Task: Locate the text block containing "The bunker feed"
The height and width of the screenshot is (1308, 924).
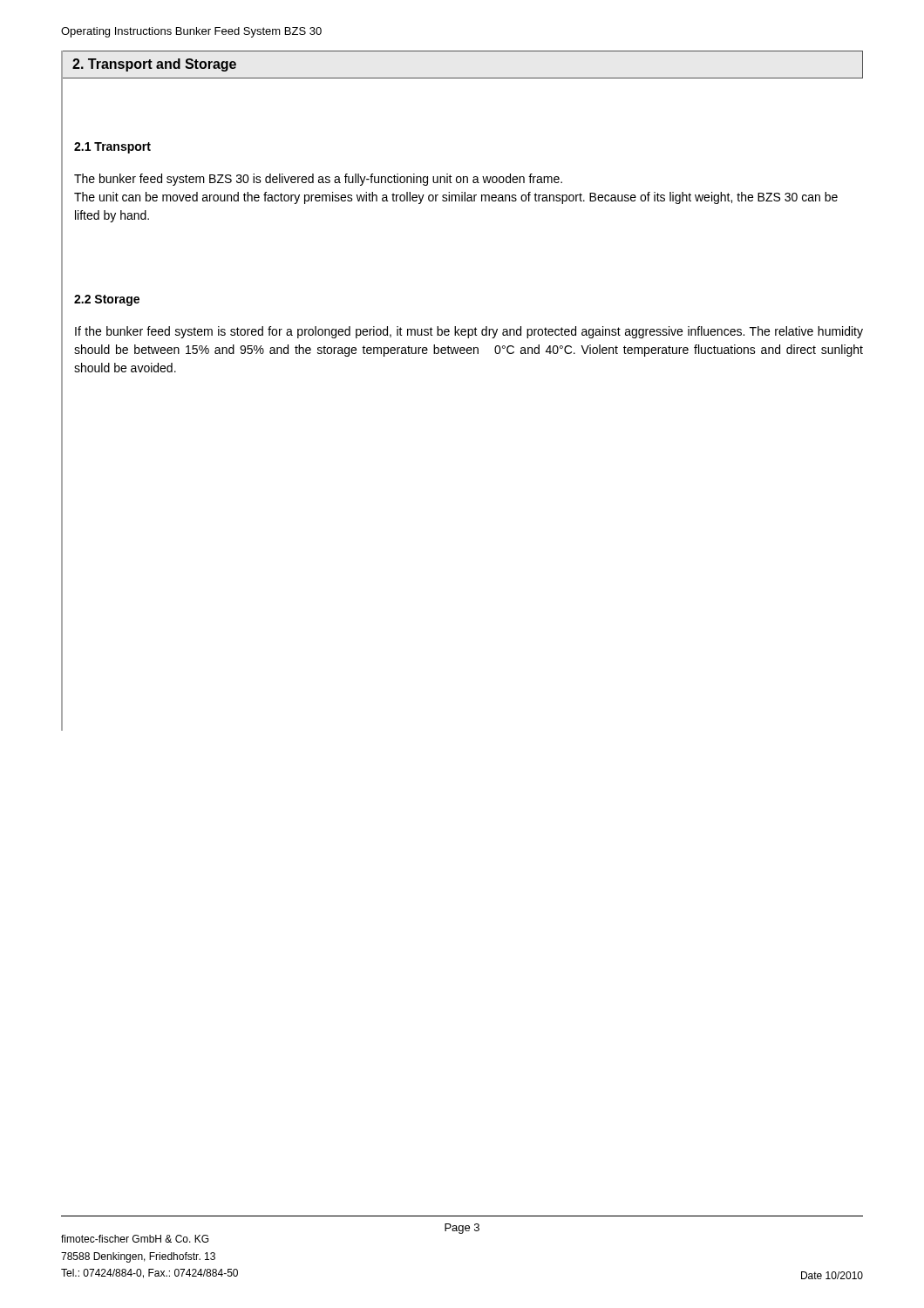Action: tap(456, 197)
